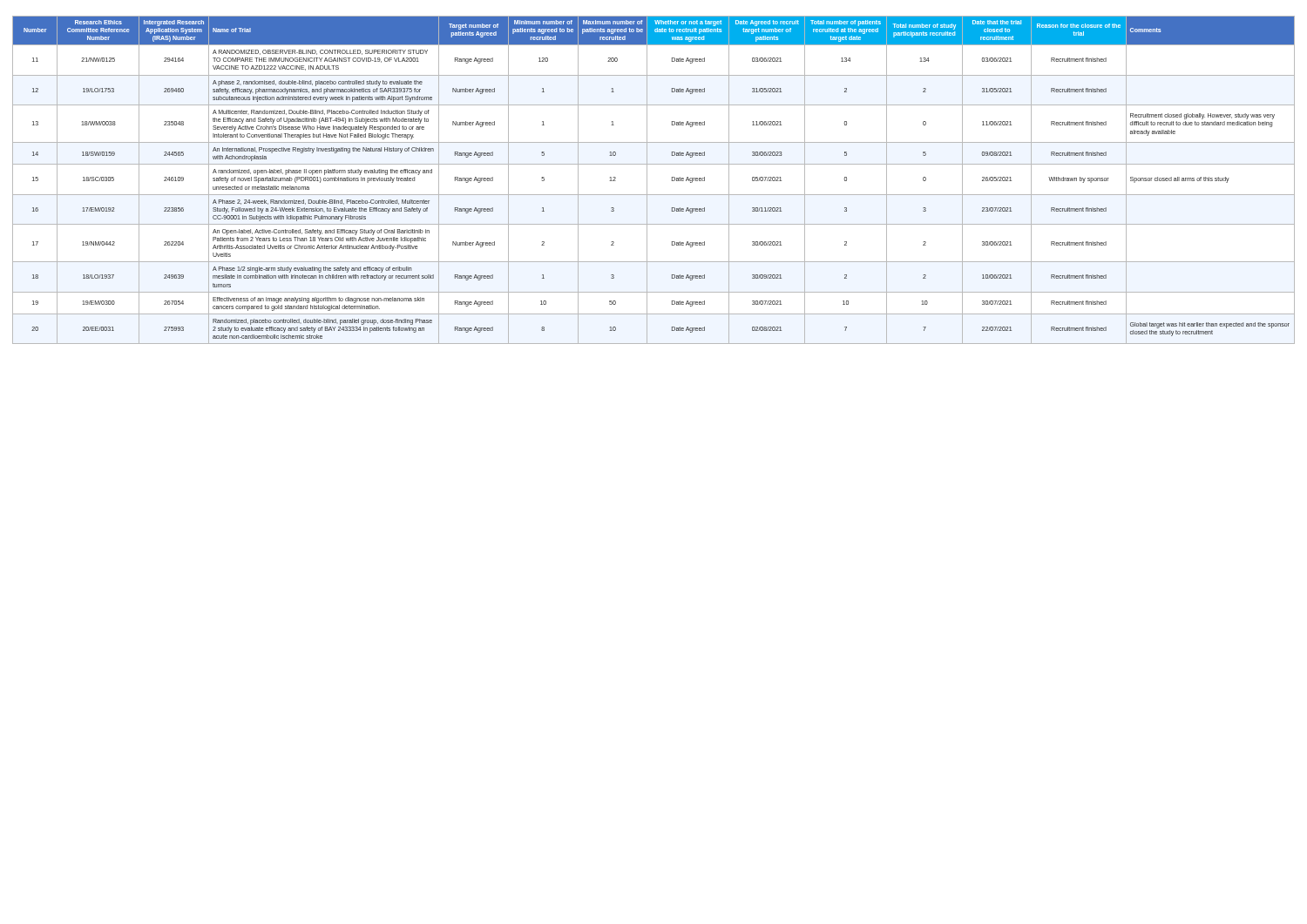Locate the table with the text "Recruitment finished"

click(x=654, y=466)
